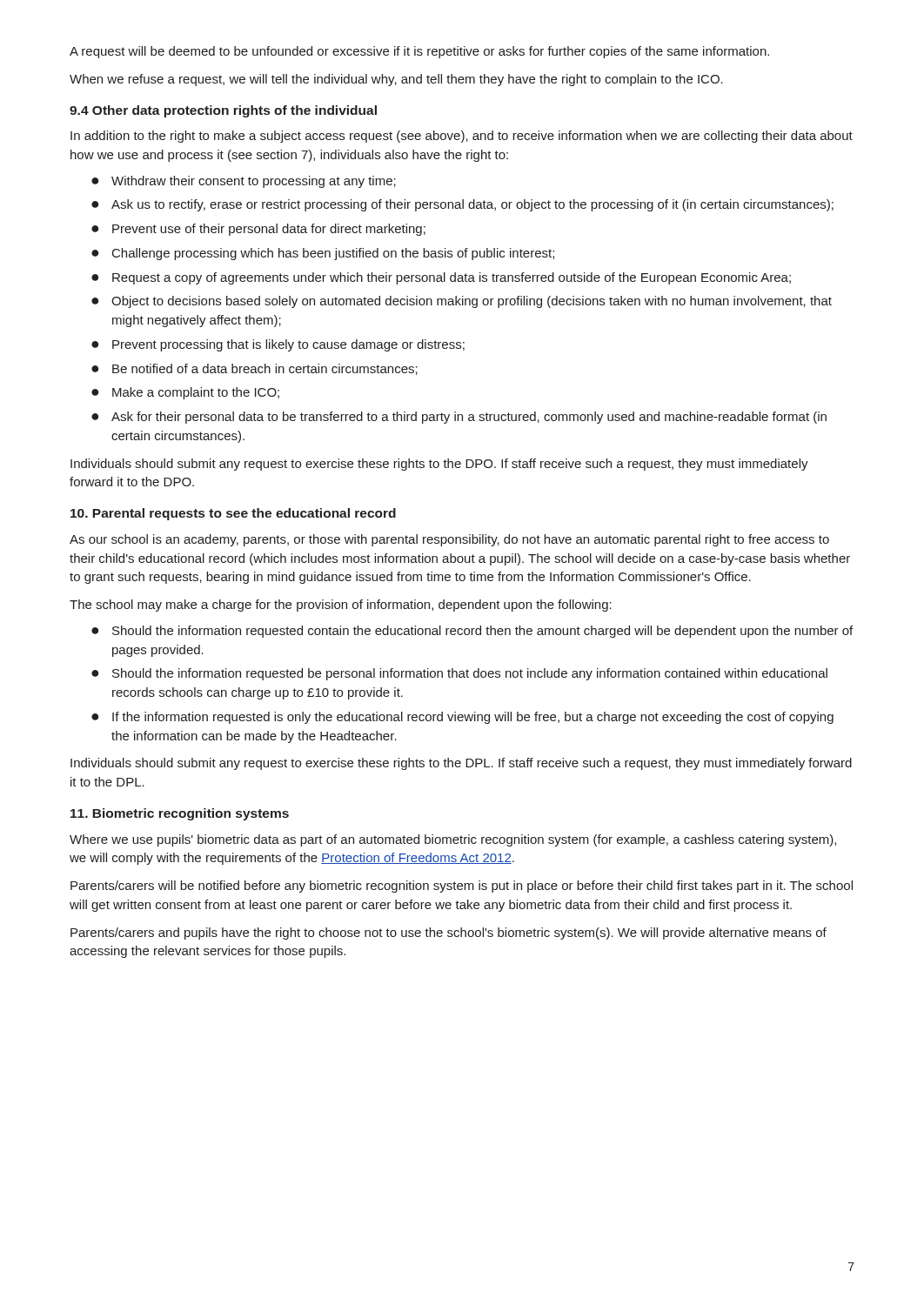924x1305 pixels.
Task: Click on the text block starting "● Should the information requested contain the educational"
Action: click(472, 640)
